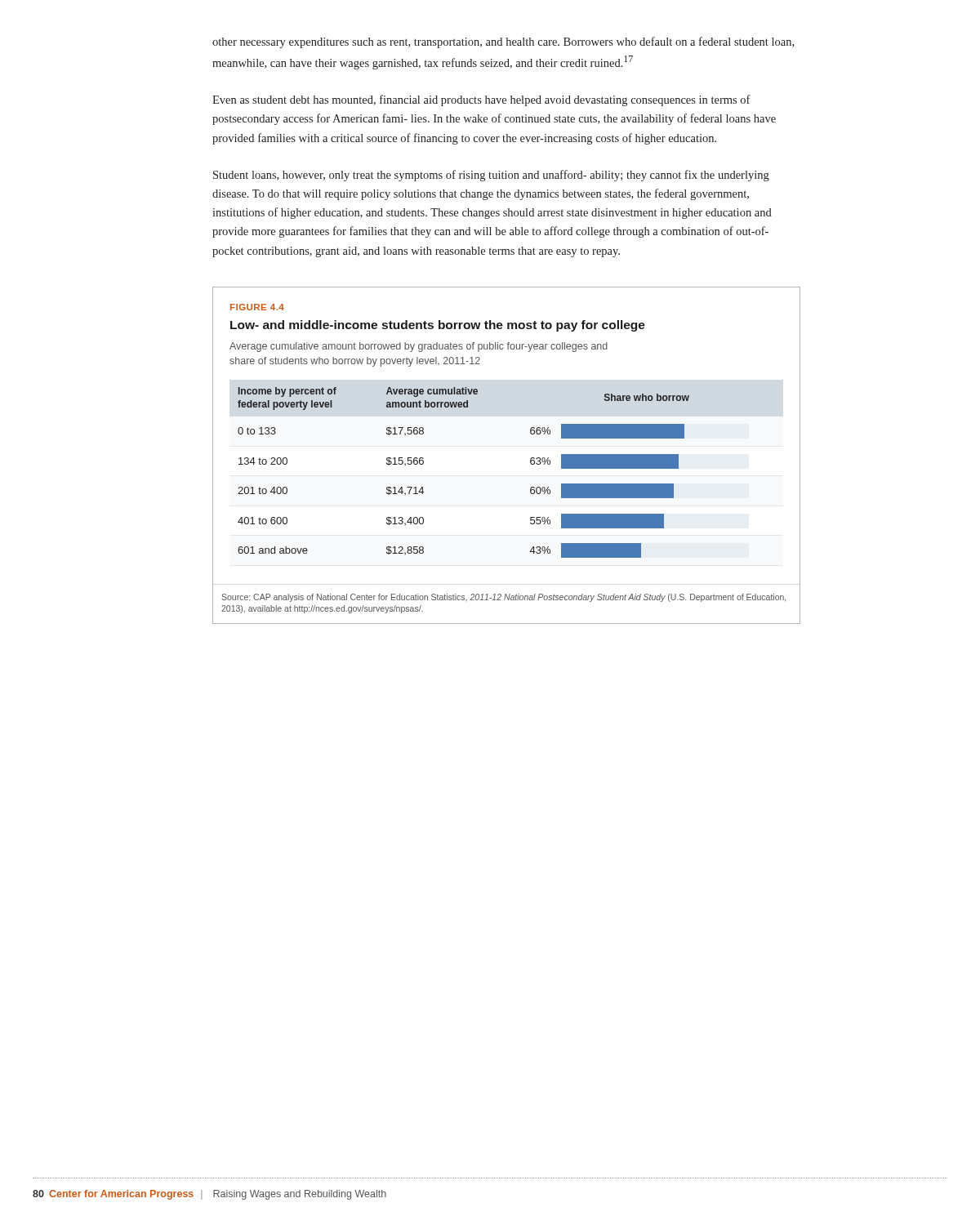
Task: Where is the passage that starts "Even as student"?
Action: tap(494, 119)
